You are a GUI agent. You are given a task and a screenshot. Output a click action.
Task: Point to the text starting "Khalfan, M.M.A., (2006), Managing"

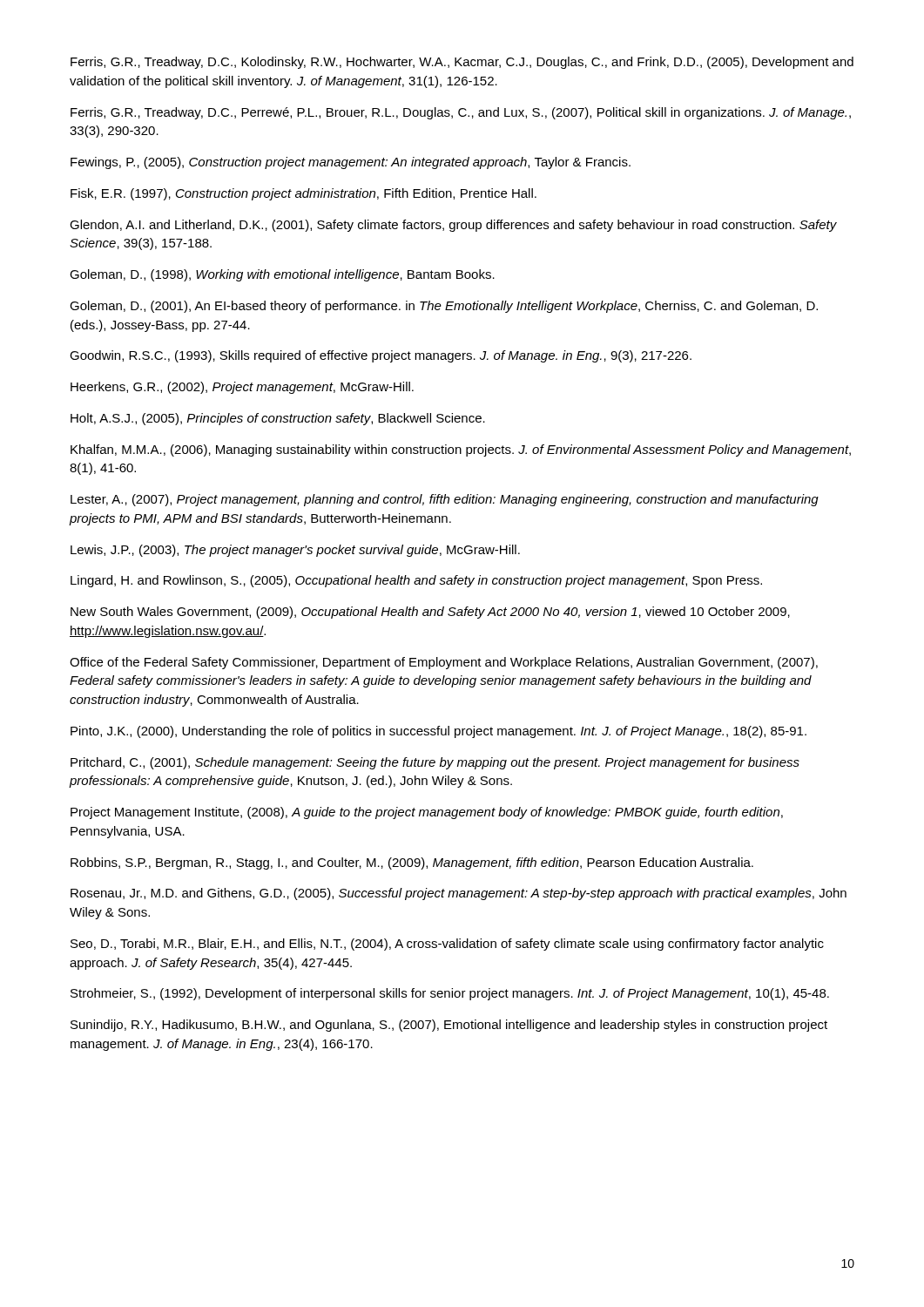(x=461, y=458)
